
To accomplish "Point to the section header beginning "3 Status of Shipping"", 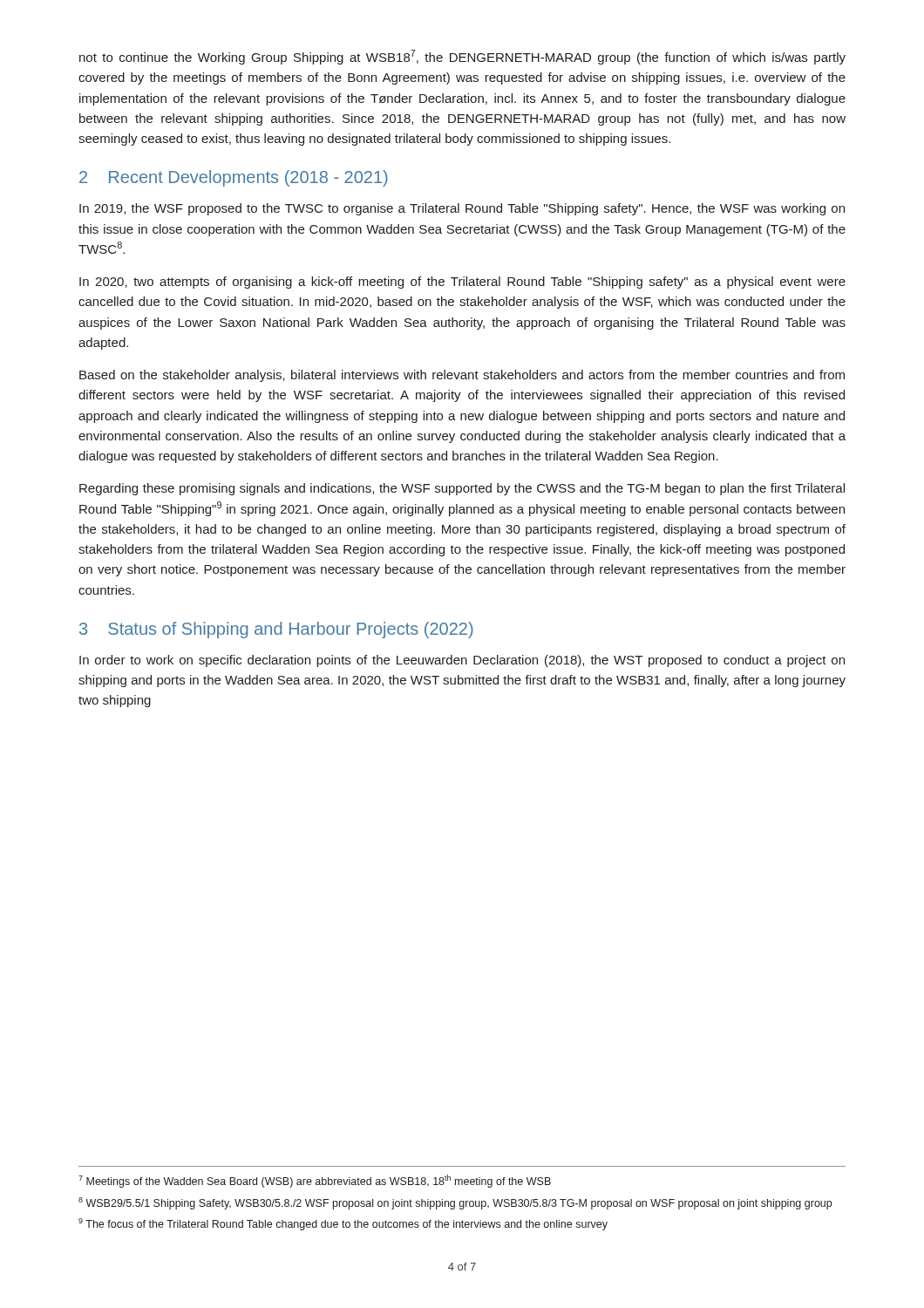I will (x=276, y=628).
